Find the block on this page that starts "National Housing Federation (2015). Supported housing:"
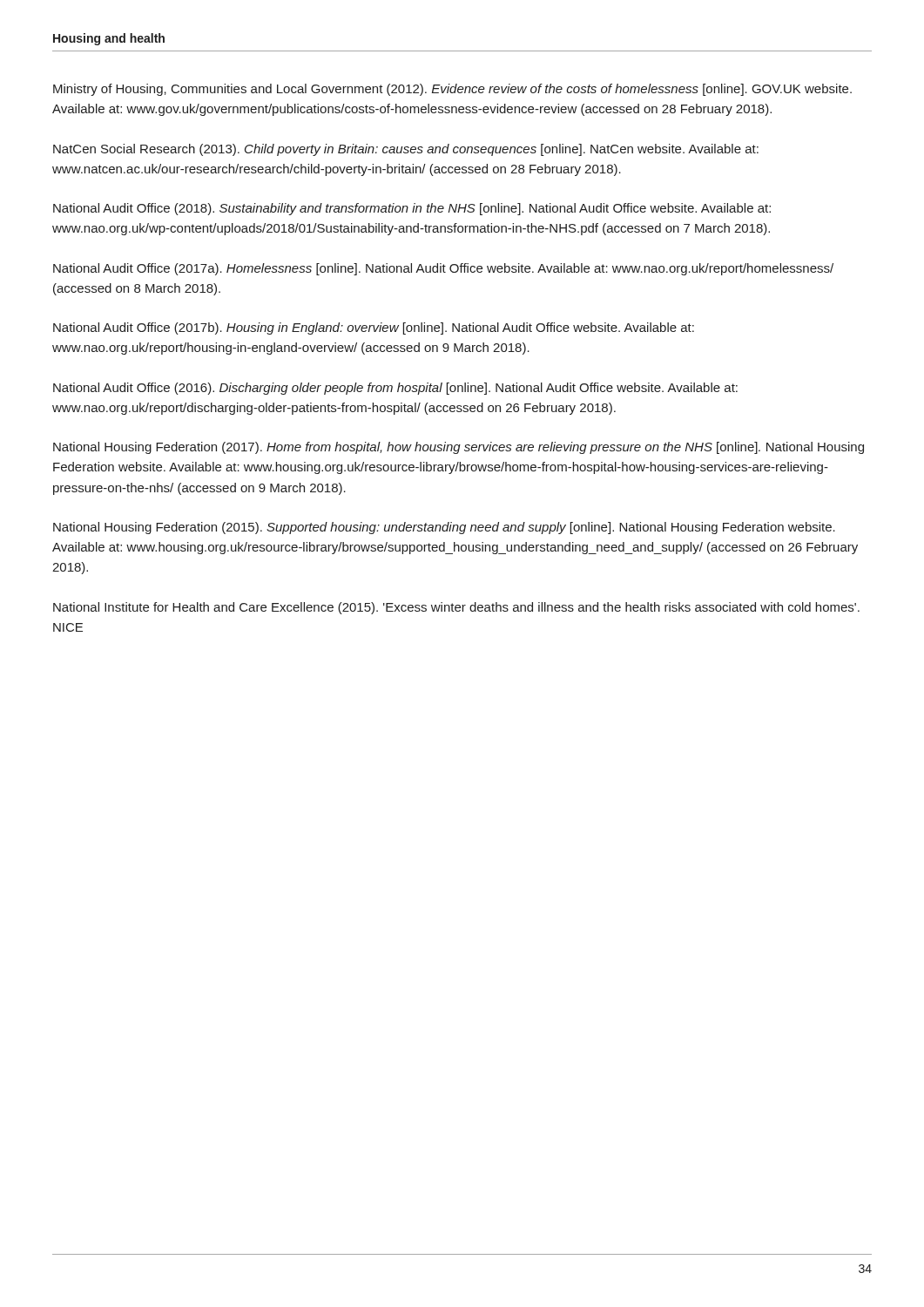The image size is (924, 1307). [x=455, y=547]
